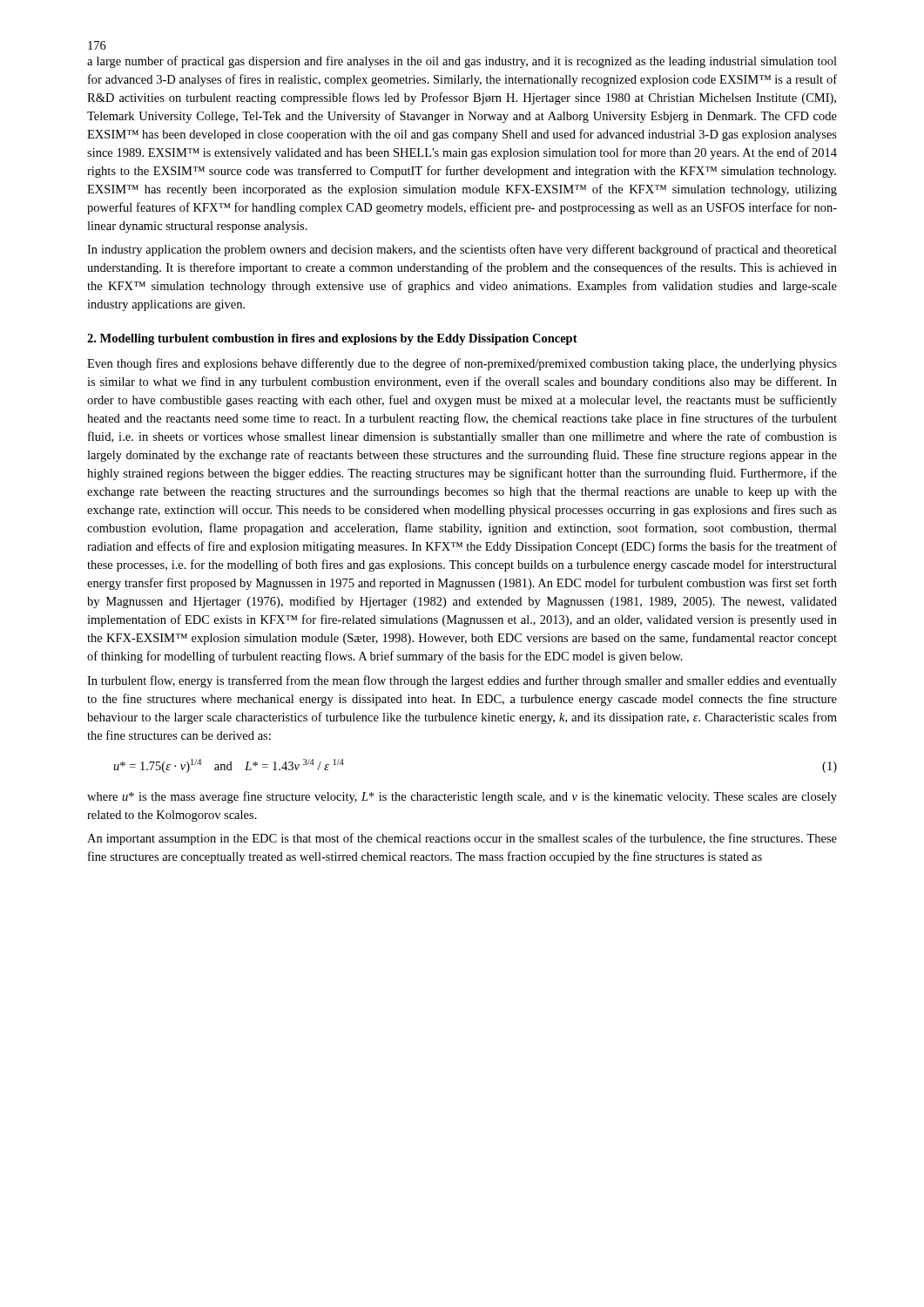Find the region starting "In industry application the problem"
Image resolution: width=924 pixels, height=1307 pixels.
point(462,277)
